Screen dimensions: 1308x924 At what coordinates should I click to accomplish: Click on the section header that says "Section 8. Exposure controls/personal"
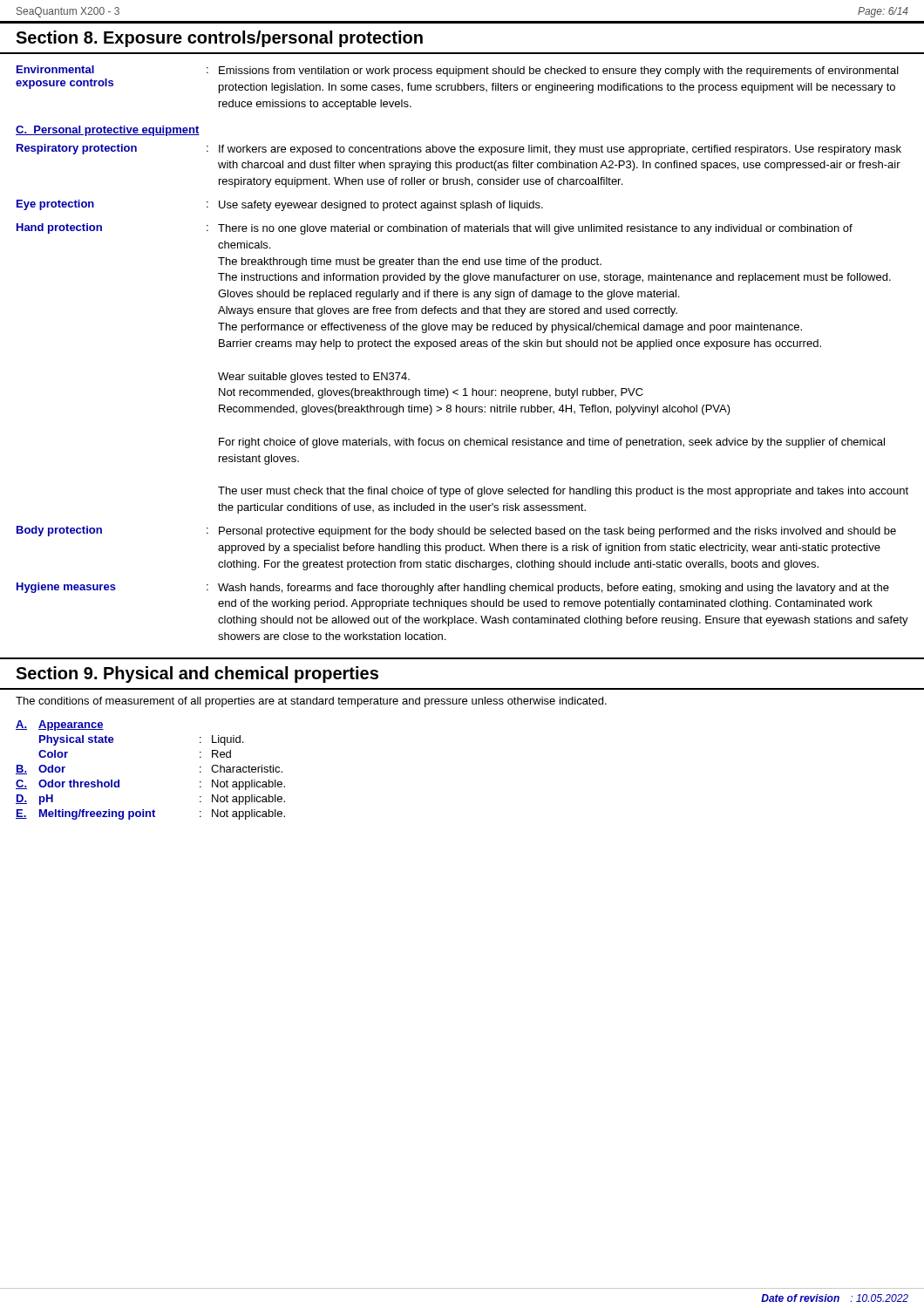tap(220, 37)
